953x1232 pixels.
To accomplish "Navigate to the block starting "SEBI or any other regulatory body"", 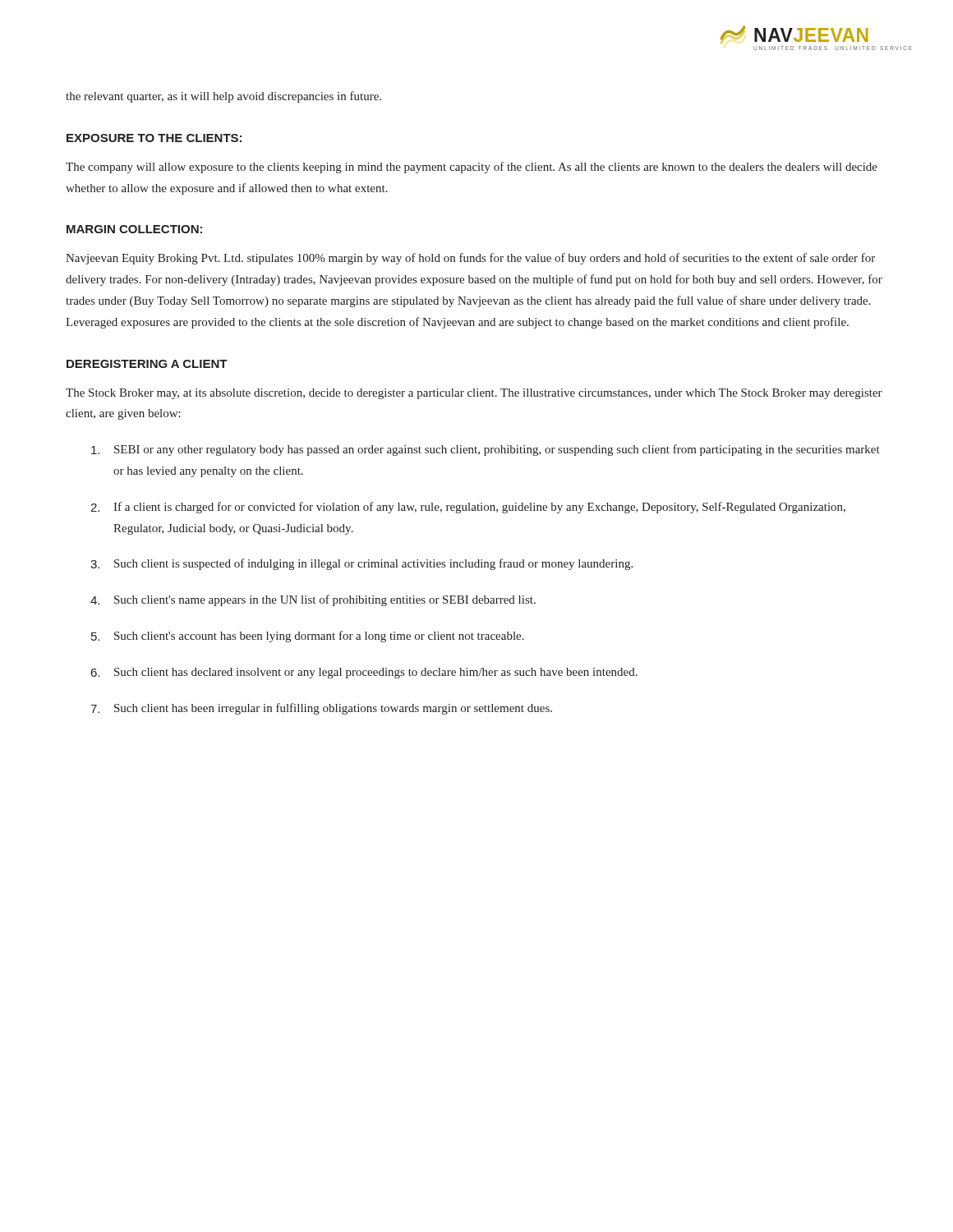I will [x=476, y=461].
